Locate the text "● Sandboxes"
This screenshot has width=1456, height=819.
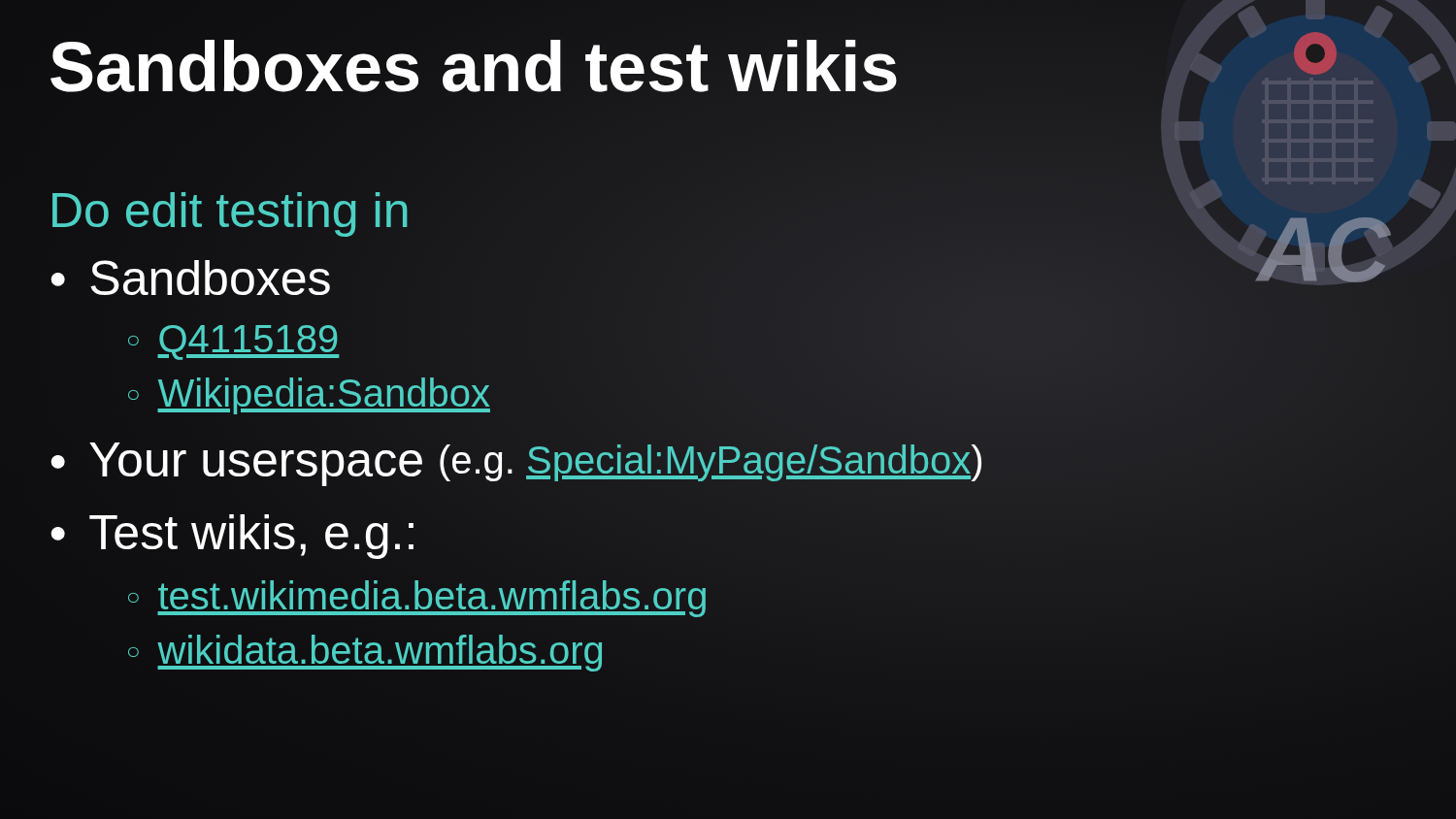[x=190, y=279]
